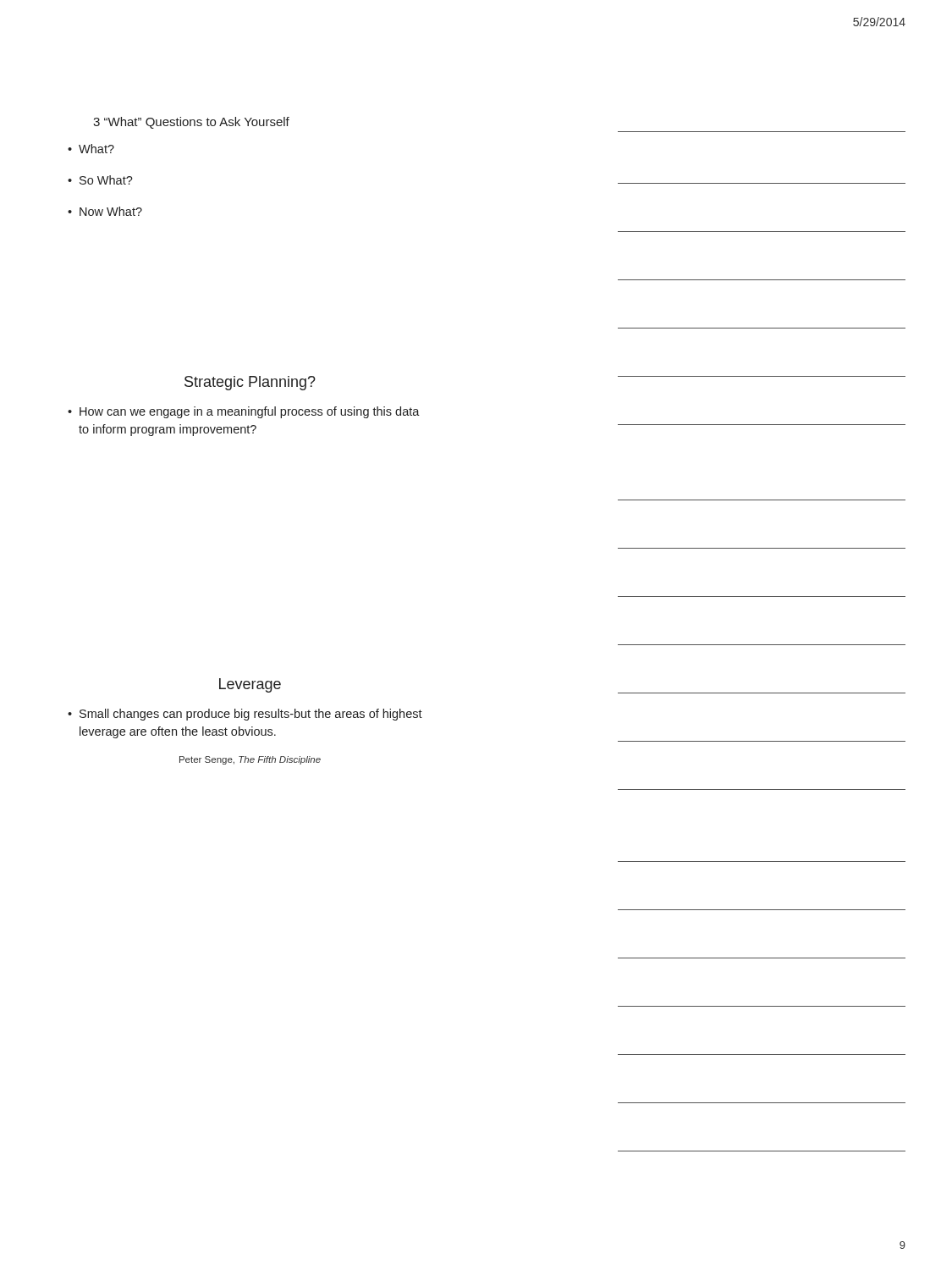Locate the list item that reads "• Small changes can produce big"

click(250, 723)
